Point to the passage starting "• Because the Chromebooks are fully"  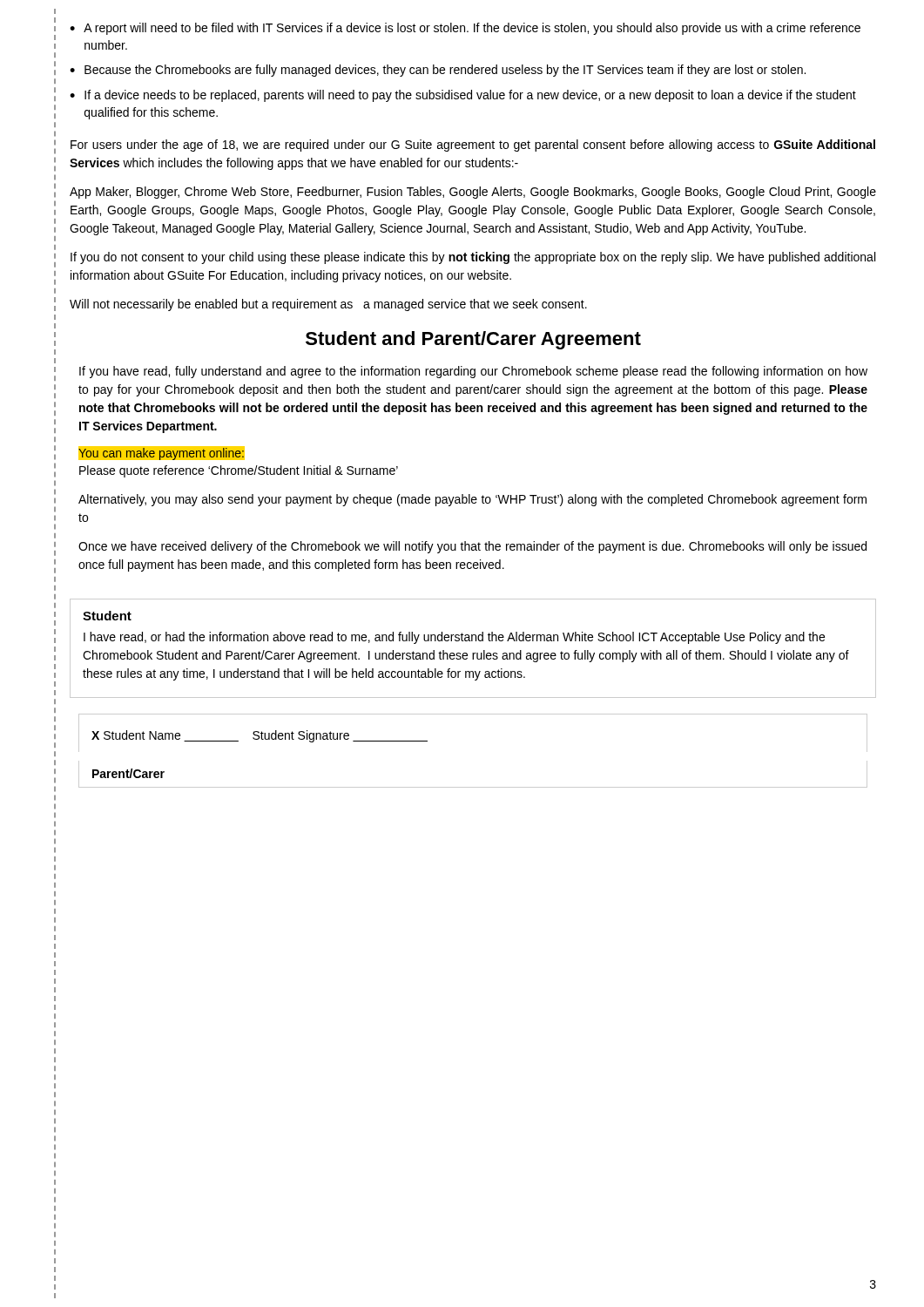coord(473,71)
